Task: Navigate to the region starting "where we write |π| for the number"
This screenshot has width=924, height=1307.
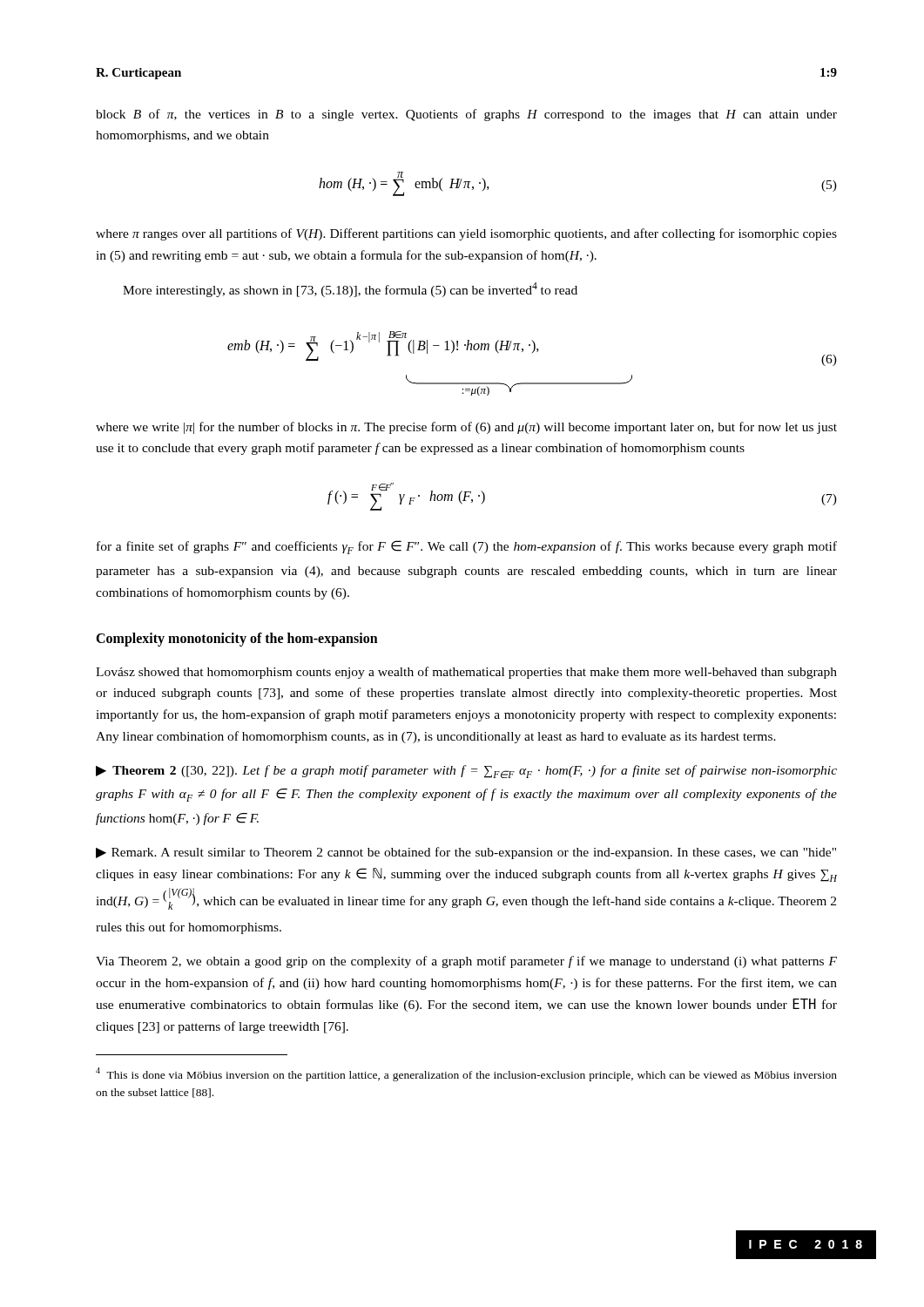Action: (466, 437)
